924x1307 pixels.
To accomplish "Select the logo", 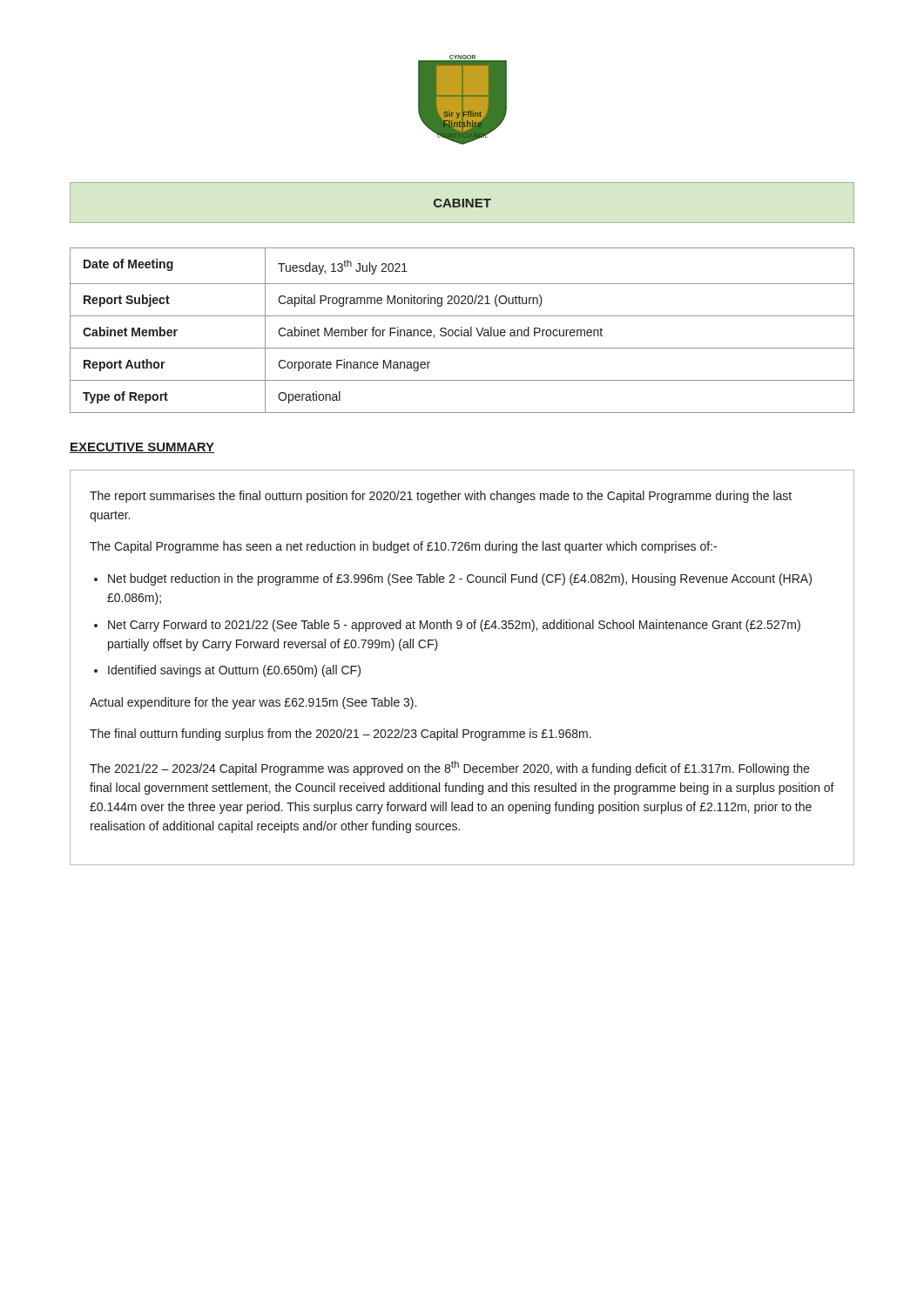I will click(x=462, y=101).
